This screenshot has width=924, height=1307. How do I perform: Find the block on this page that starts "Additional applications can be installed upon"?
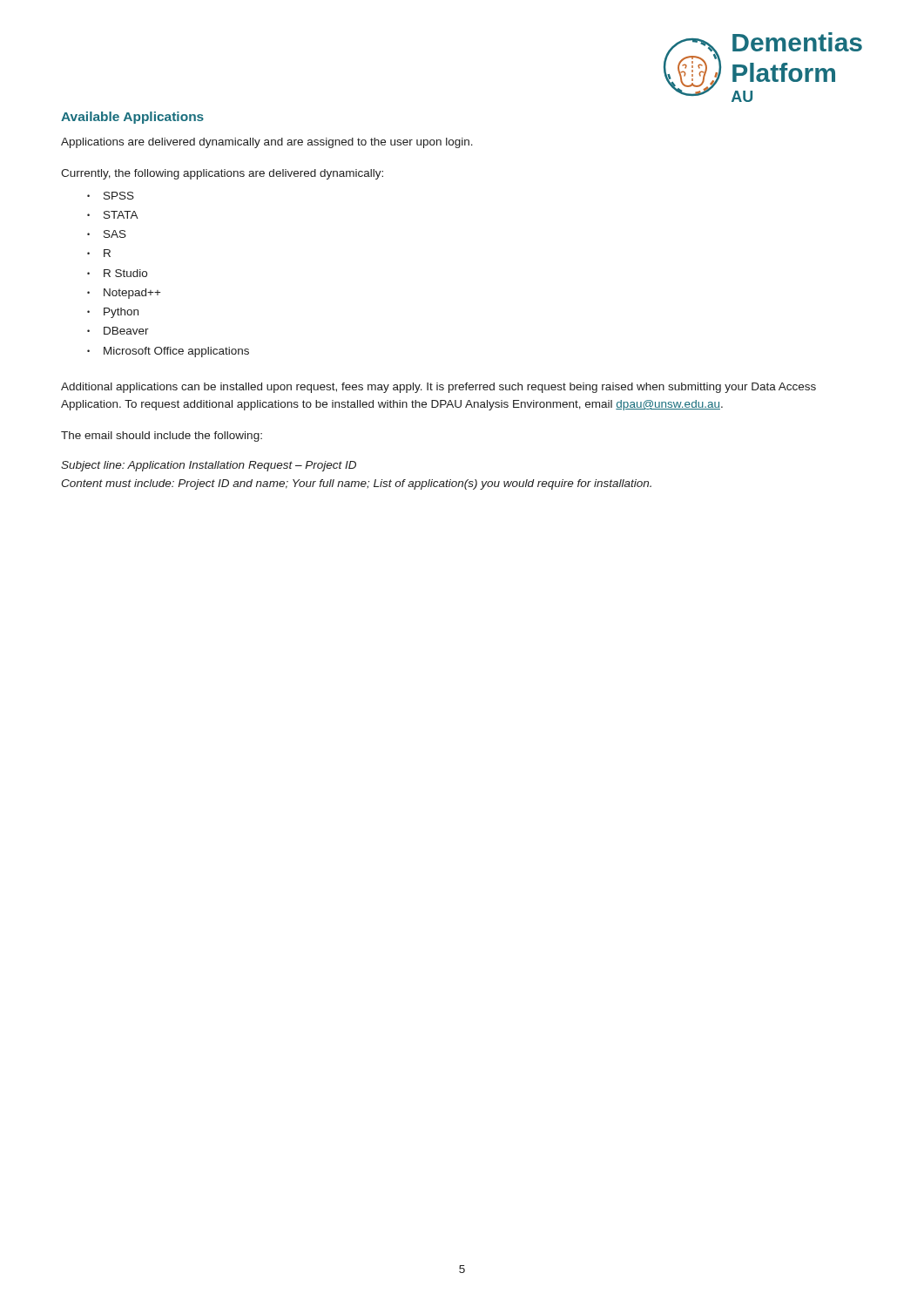[x=439, y=395]
